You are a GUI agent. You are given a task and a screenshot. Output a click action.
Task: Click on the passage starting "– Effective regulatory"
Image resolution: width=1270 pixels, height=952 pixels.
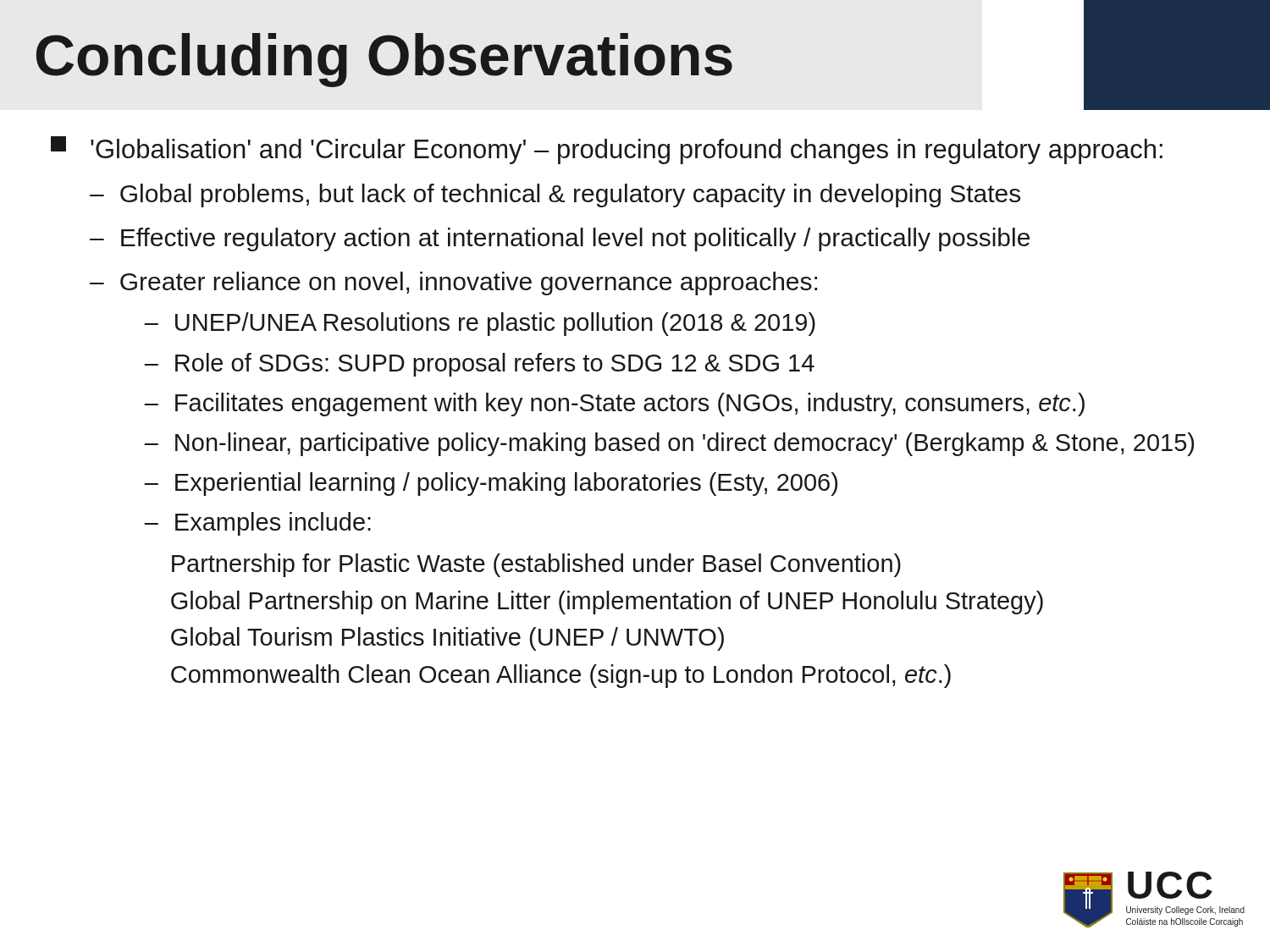pos(560,238)
